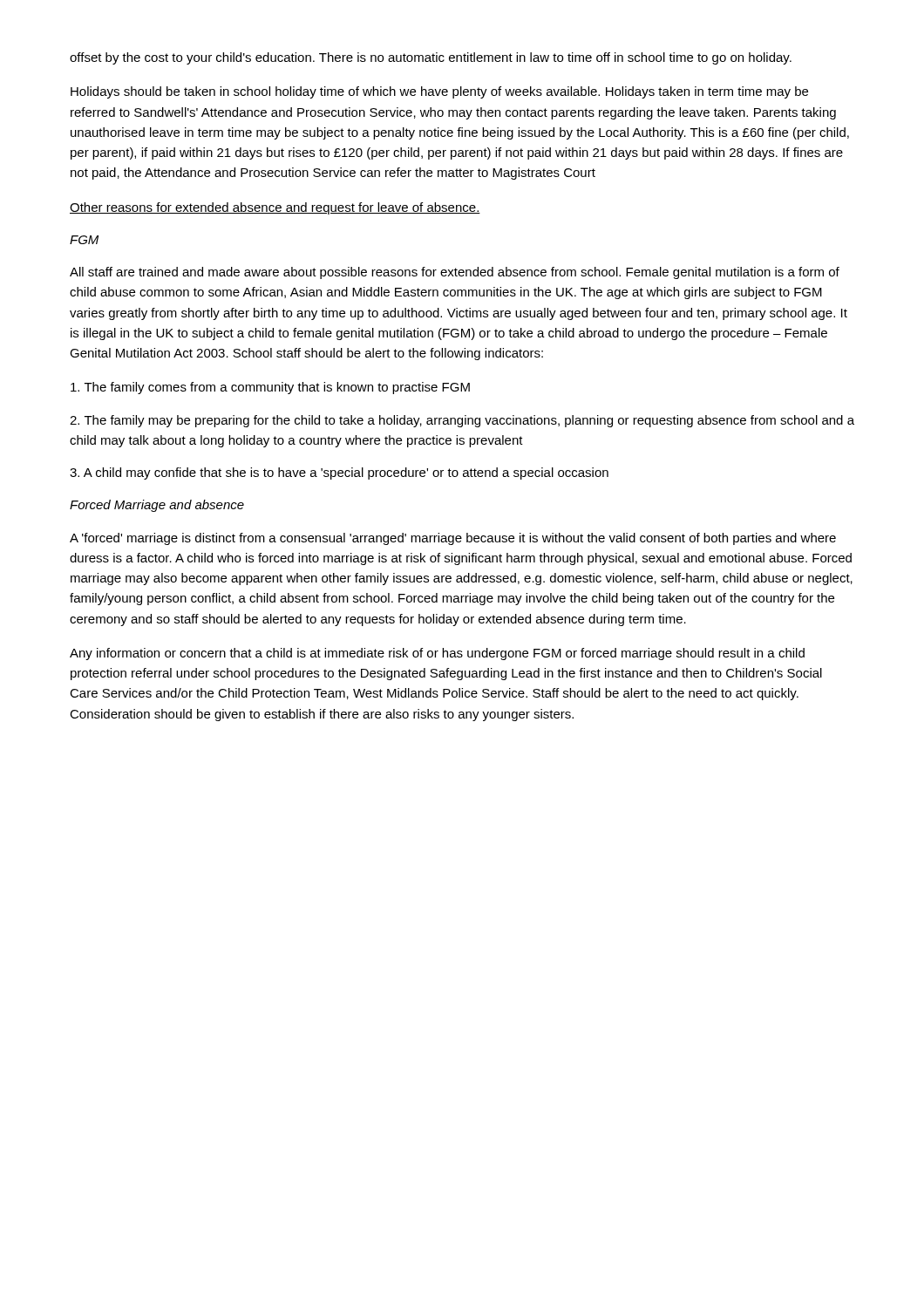Select the text block that says "Any information or concern"
This screenshot has height=1308, width=924.
(x=446, y=683)
